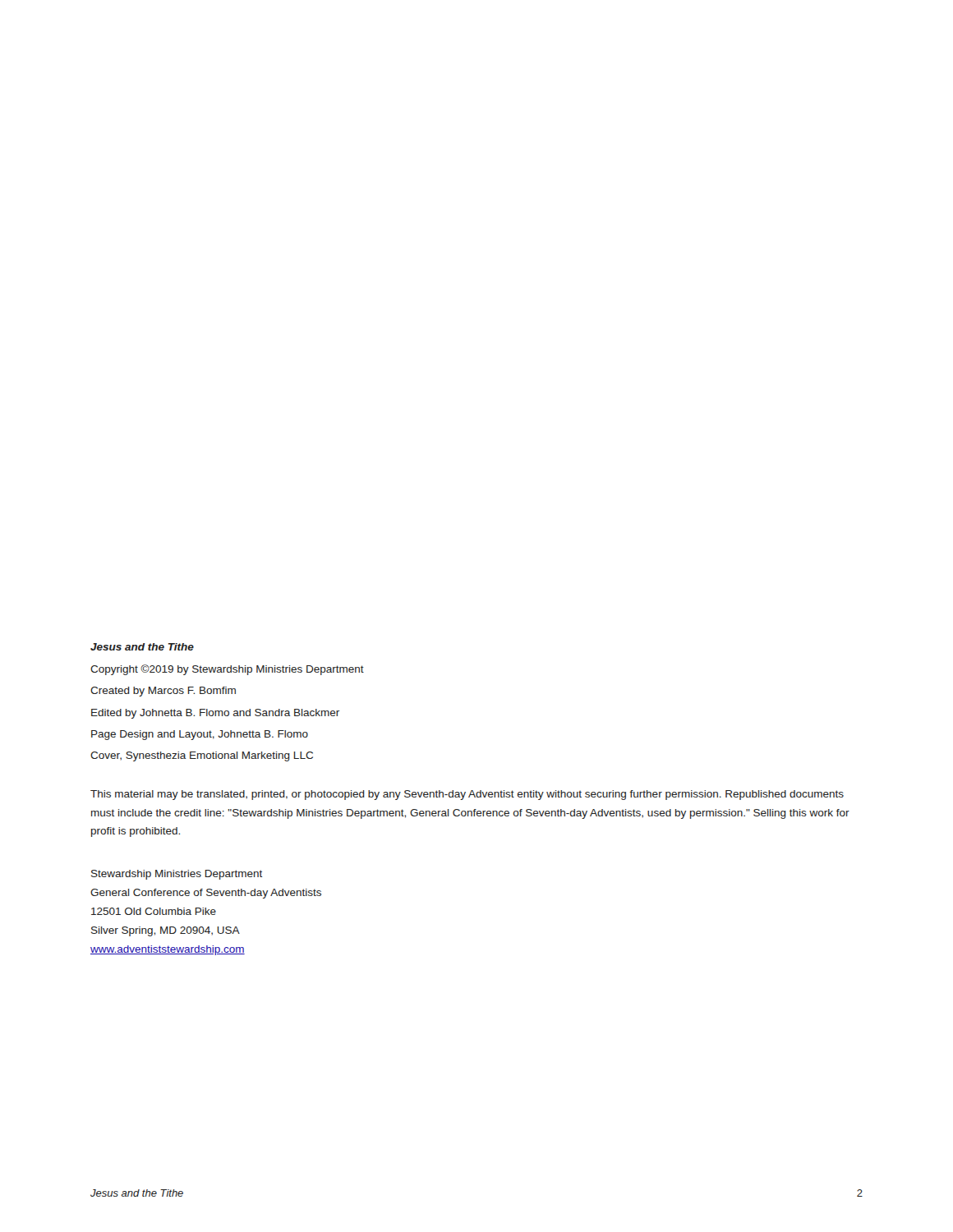Select the text starting "Stewardship Ministries Department"
The height and width of the screenshot is (1232, 953).
tap(206, 911)
